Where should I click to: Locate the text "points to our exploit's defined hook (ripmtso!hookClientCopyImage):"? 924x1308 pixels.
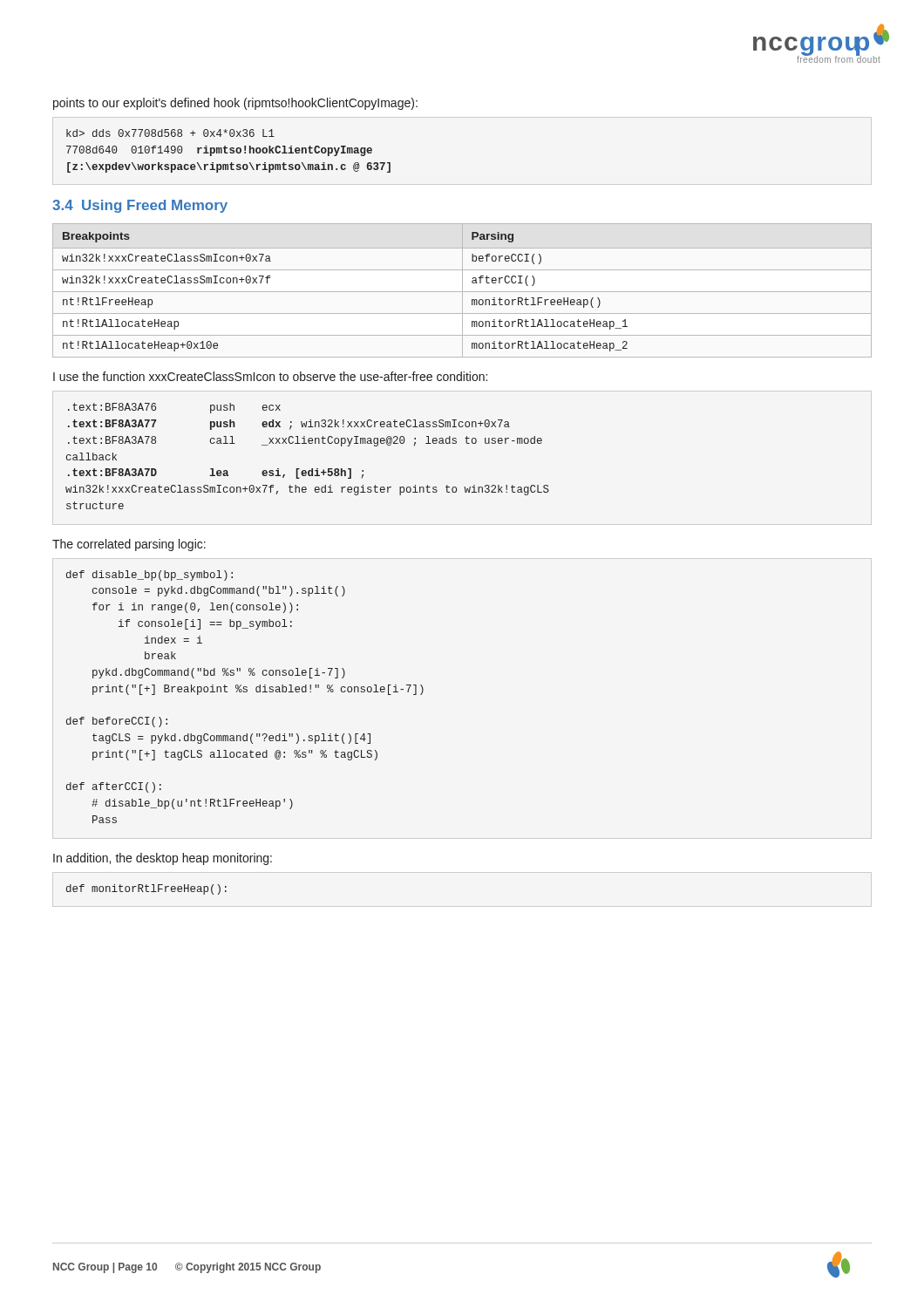pyautogui.click(x=235, y=103)
